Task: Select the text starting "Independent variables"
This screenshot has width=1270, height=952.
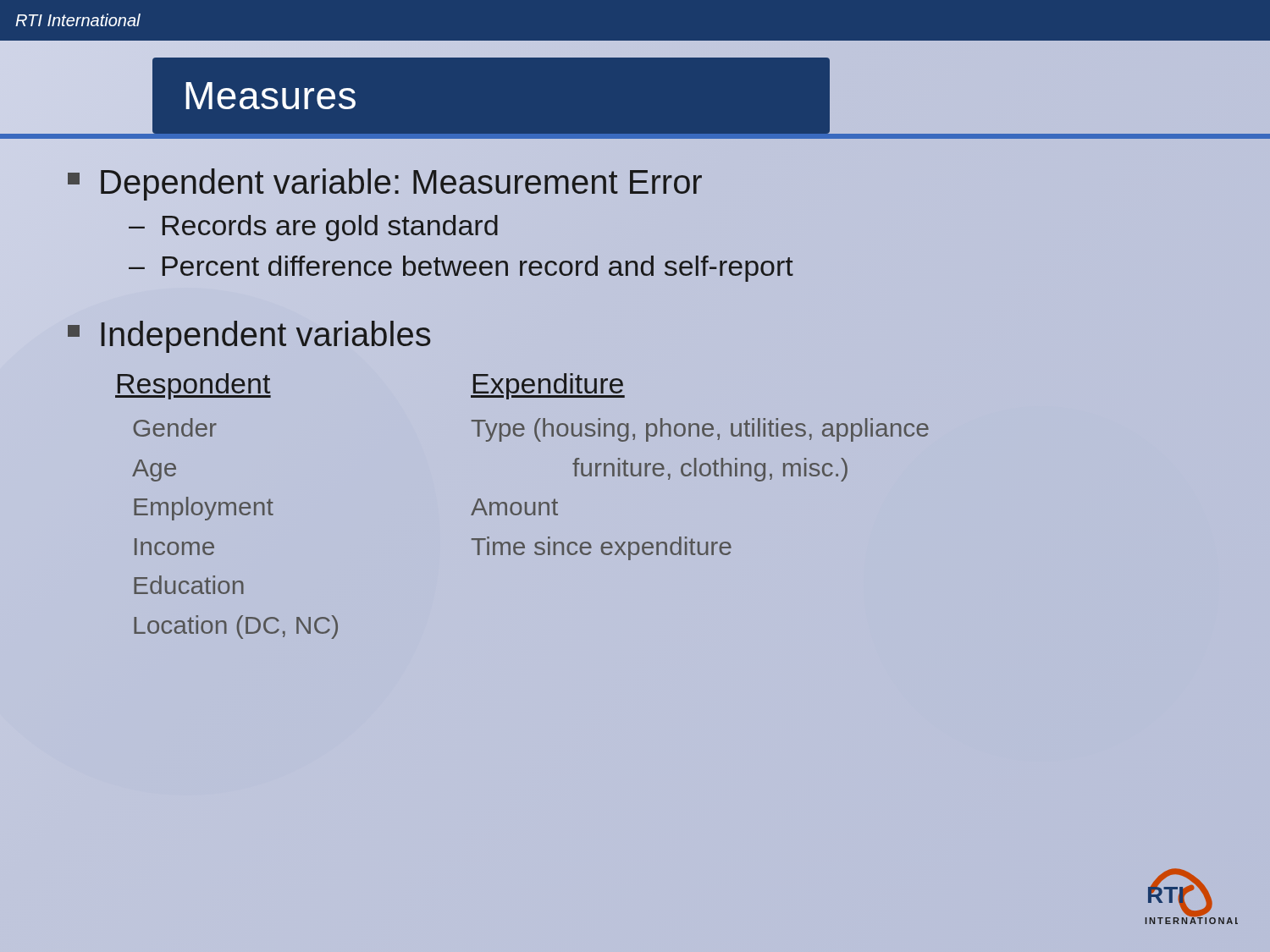Action: click(265, 335)
